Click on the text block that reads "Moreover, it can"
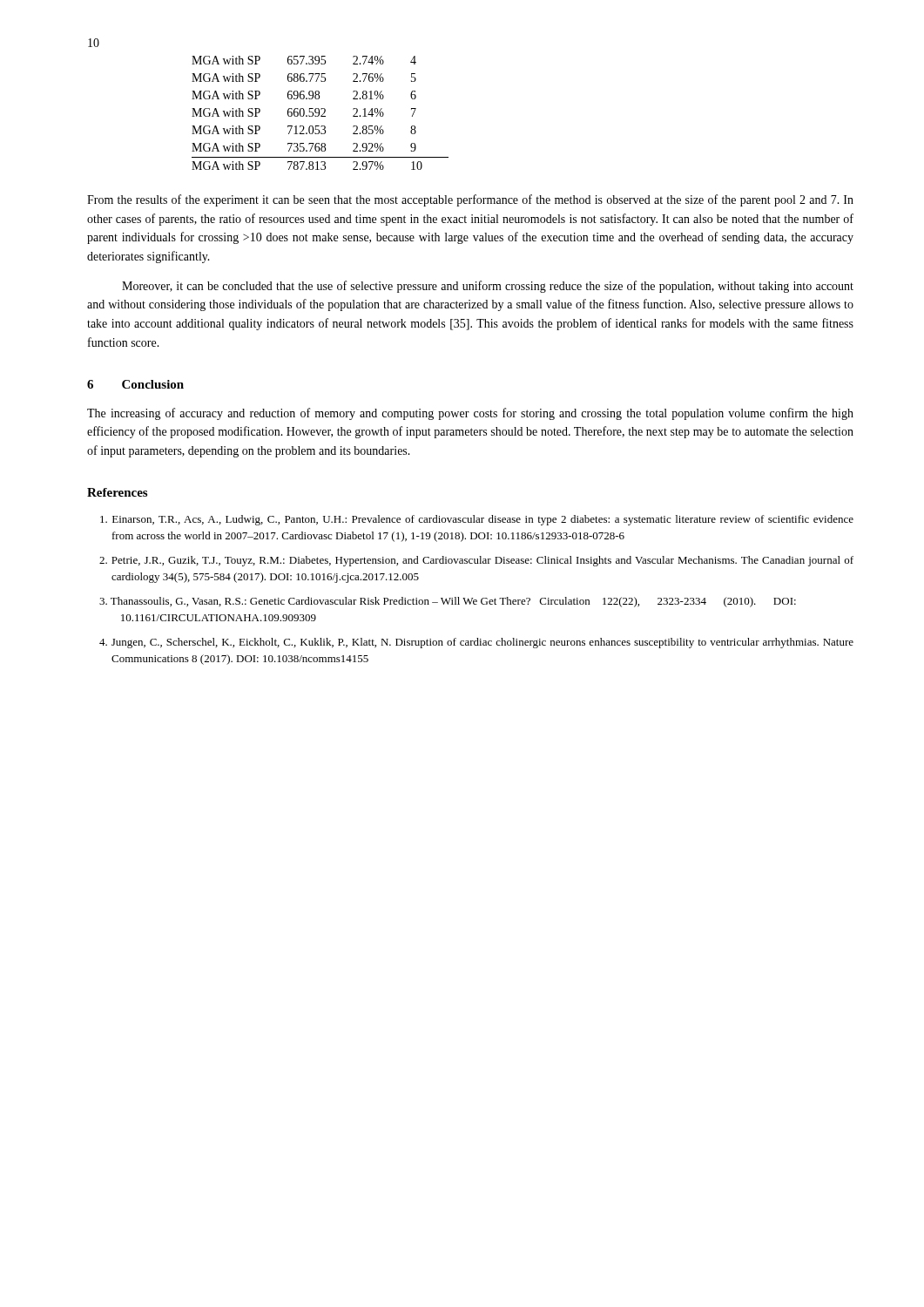Image resolution: width=924 pixels, height=1307 pixels. coord(470,315)
